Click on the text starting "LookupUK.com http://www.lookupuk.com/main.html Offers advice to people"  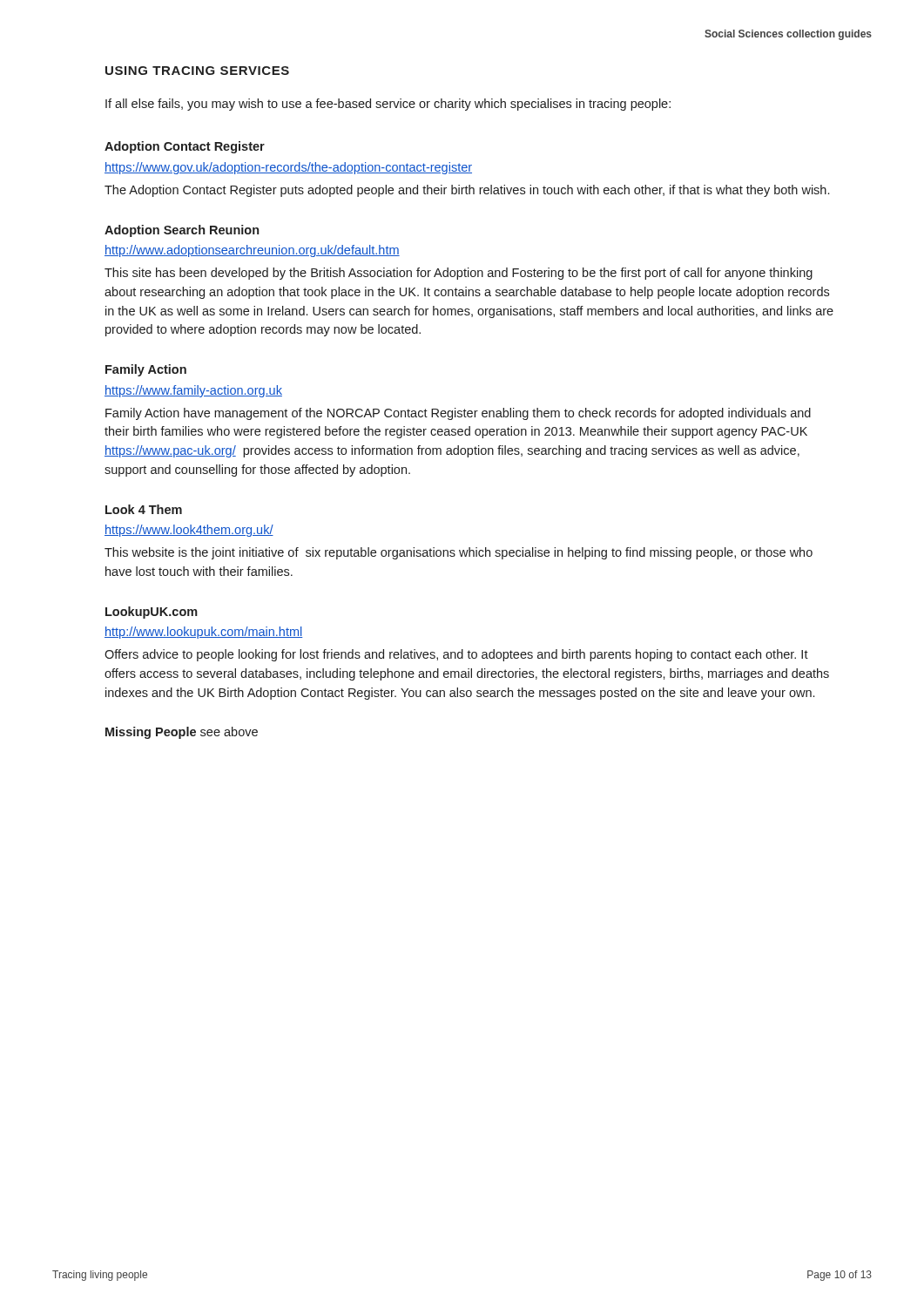[471, 653]
